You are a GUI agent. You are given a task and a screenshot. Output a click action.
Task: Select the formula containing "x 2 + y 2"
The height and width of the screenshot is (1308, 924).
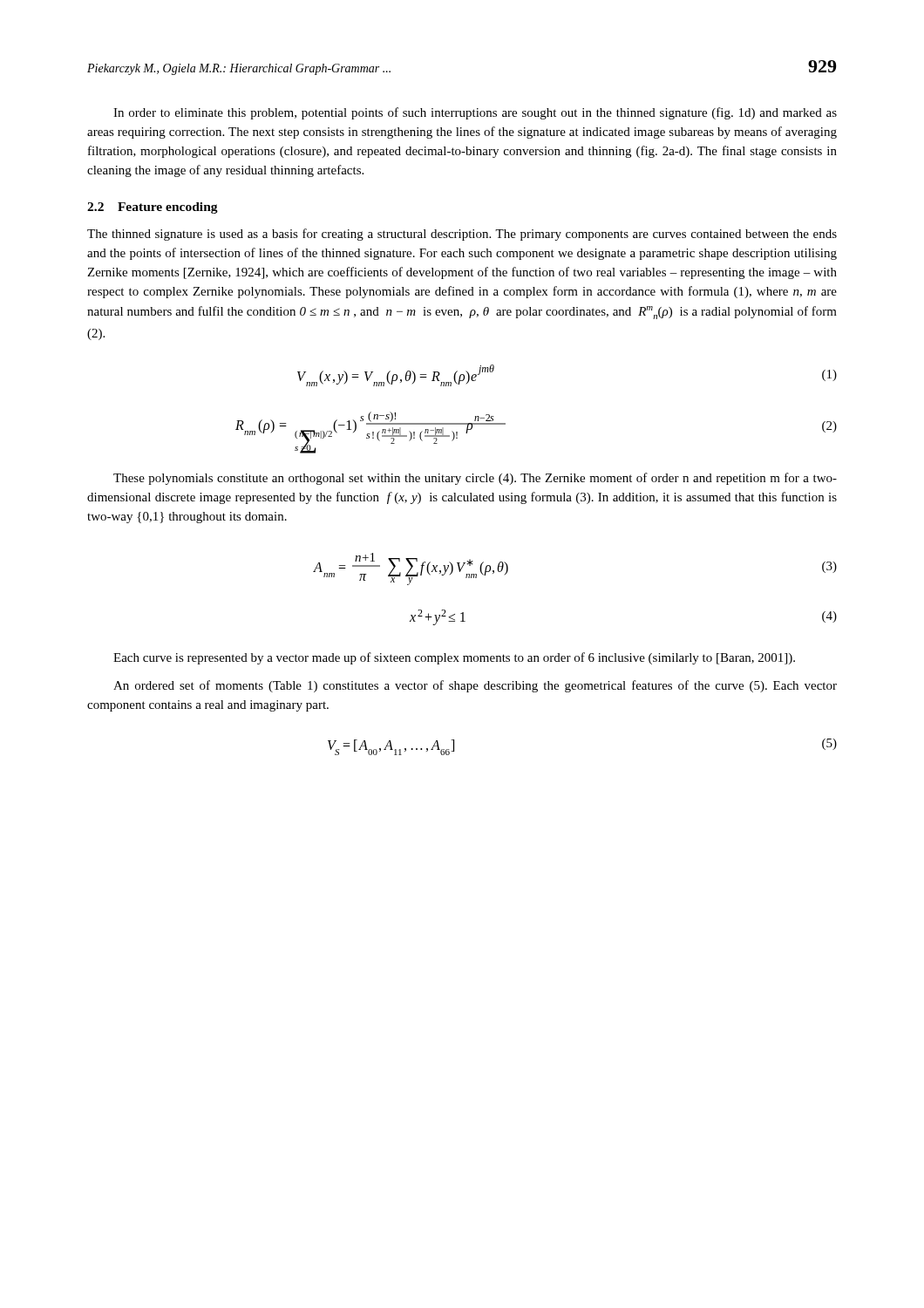point(432,617)
